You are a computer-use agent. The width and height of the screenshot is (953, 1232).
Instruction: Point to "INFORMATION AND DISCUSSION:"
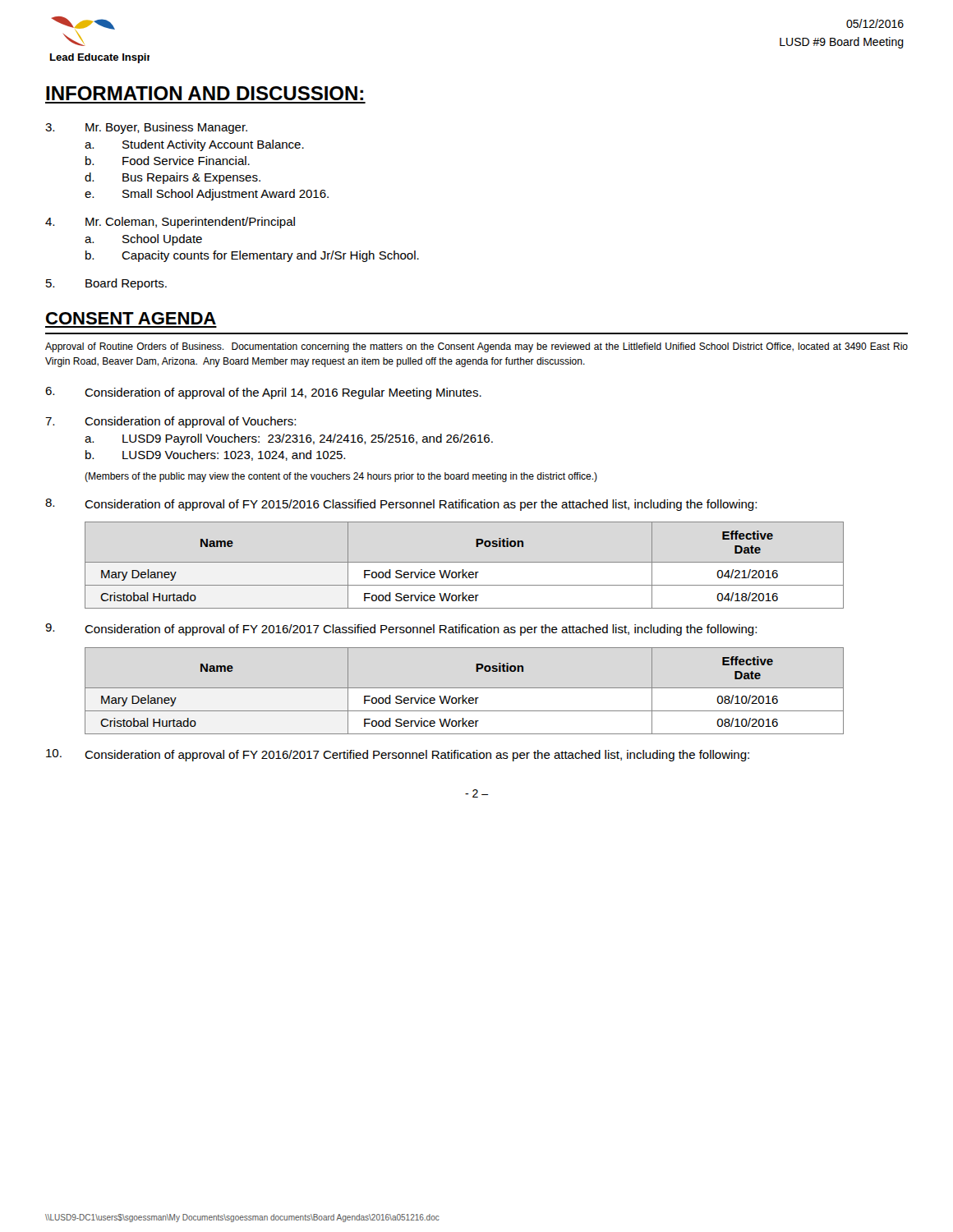(x=205, y=93)
